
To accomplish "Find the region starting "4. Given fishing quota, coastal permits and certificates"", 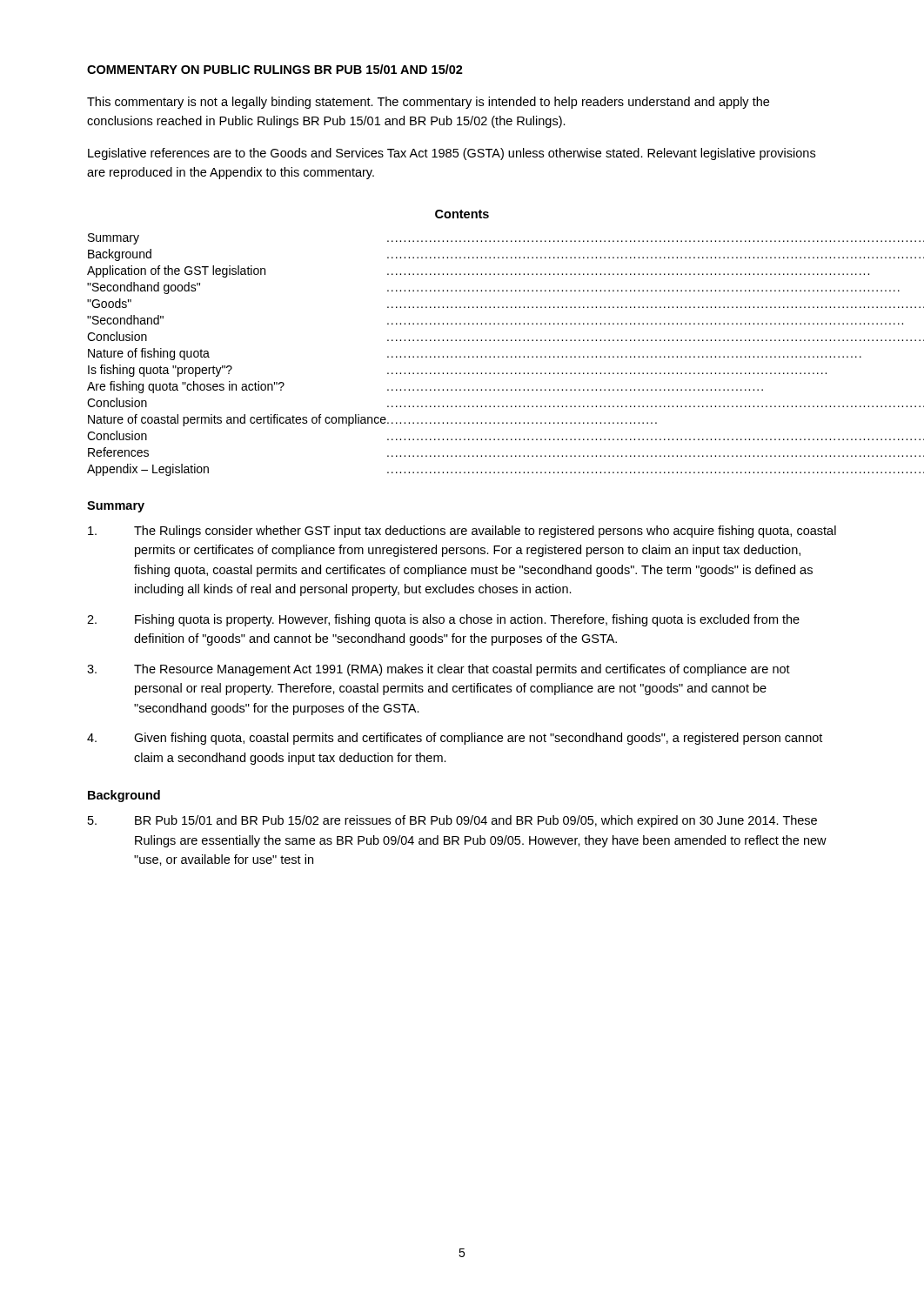I will [x=462, y=748].
